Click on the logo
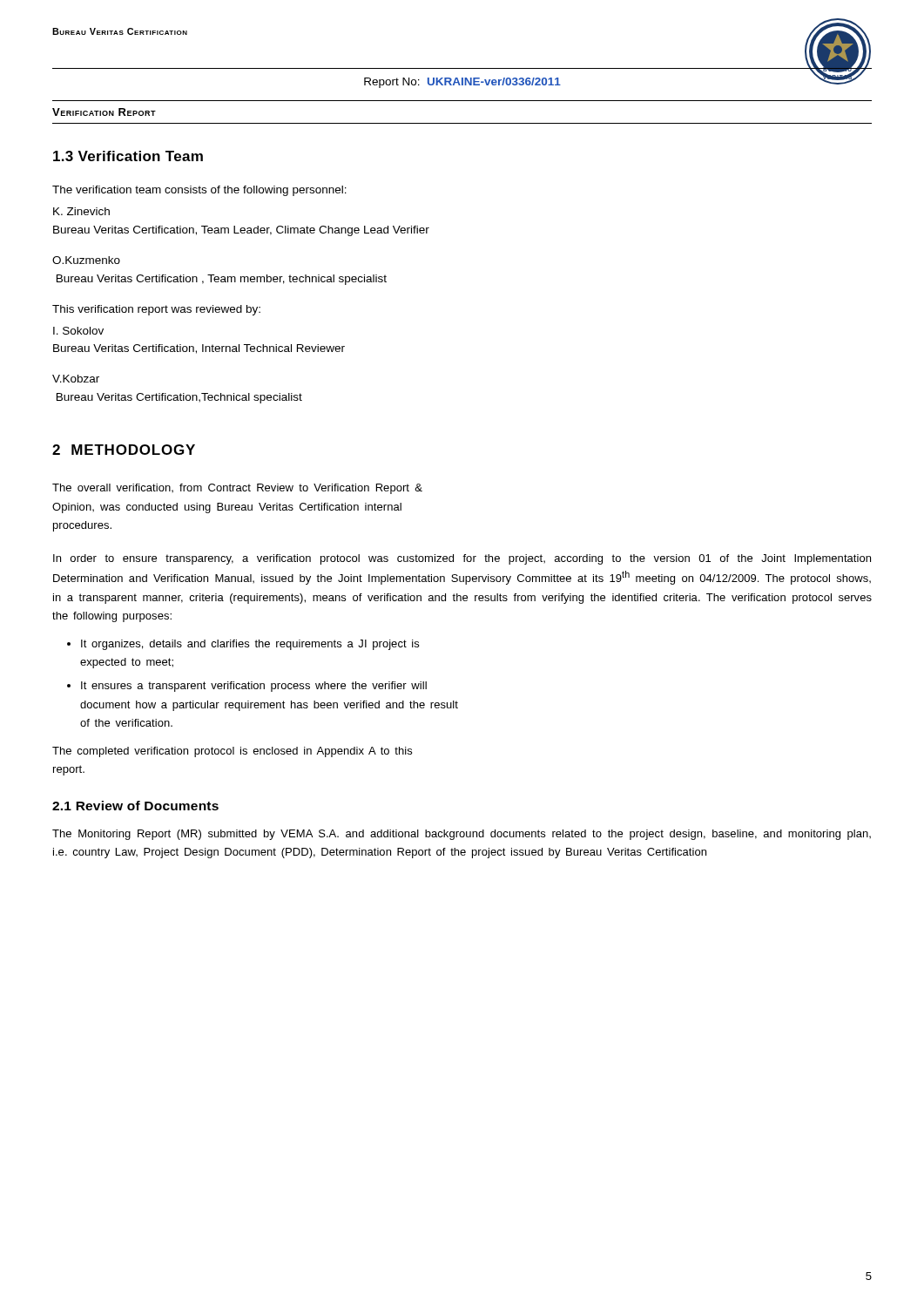 tap(838, 53)
